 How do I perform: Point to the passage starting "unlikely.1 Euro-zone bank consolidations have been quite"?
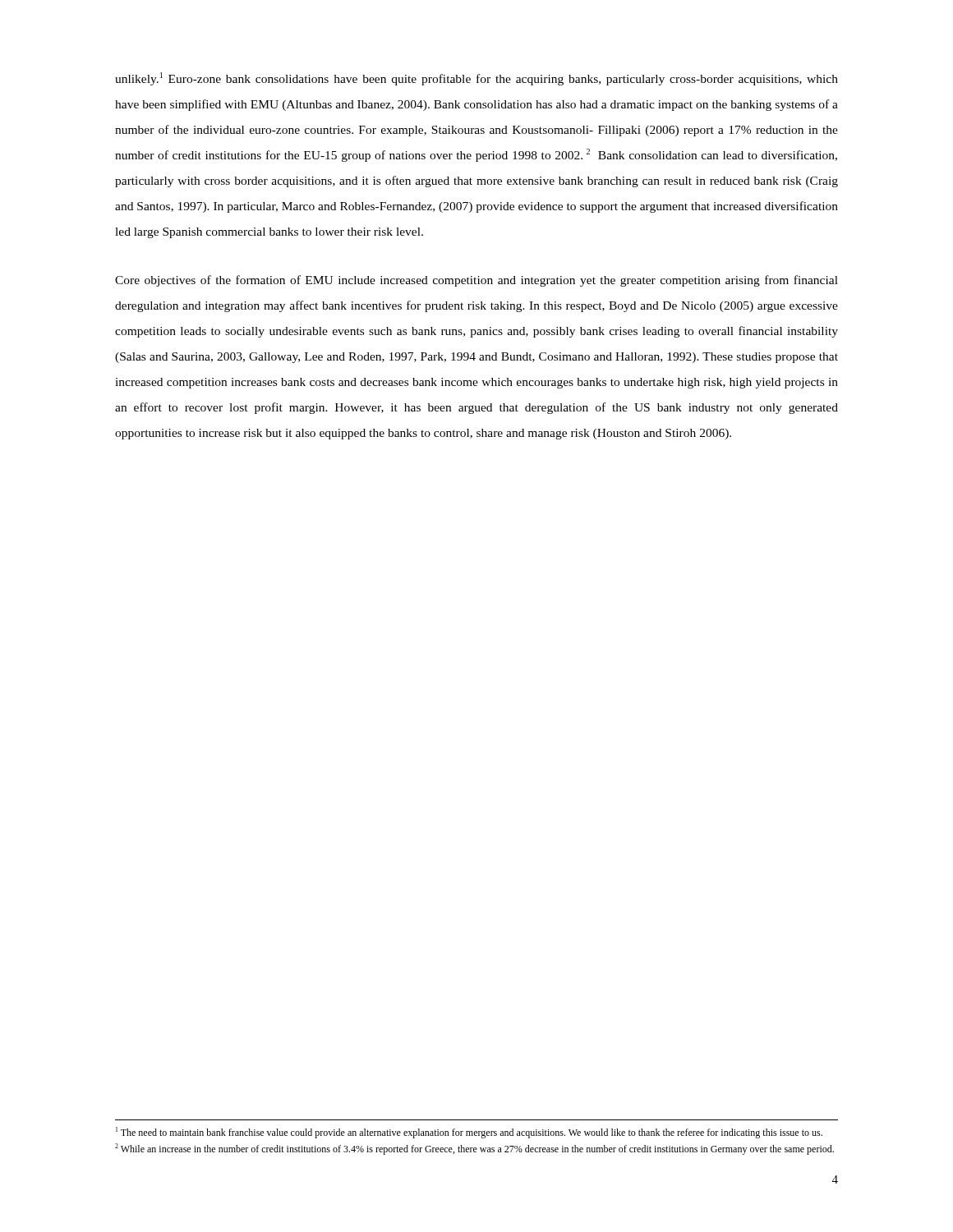pyautogui.click(x=476, y=155)
